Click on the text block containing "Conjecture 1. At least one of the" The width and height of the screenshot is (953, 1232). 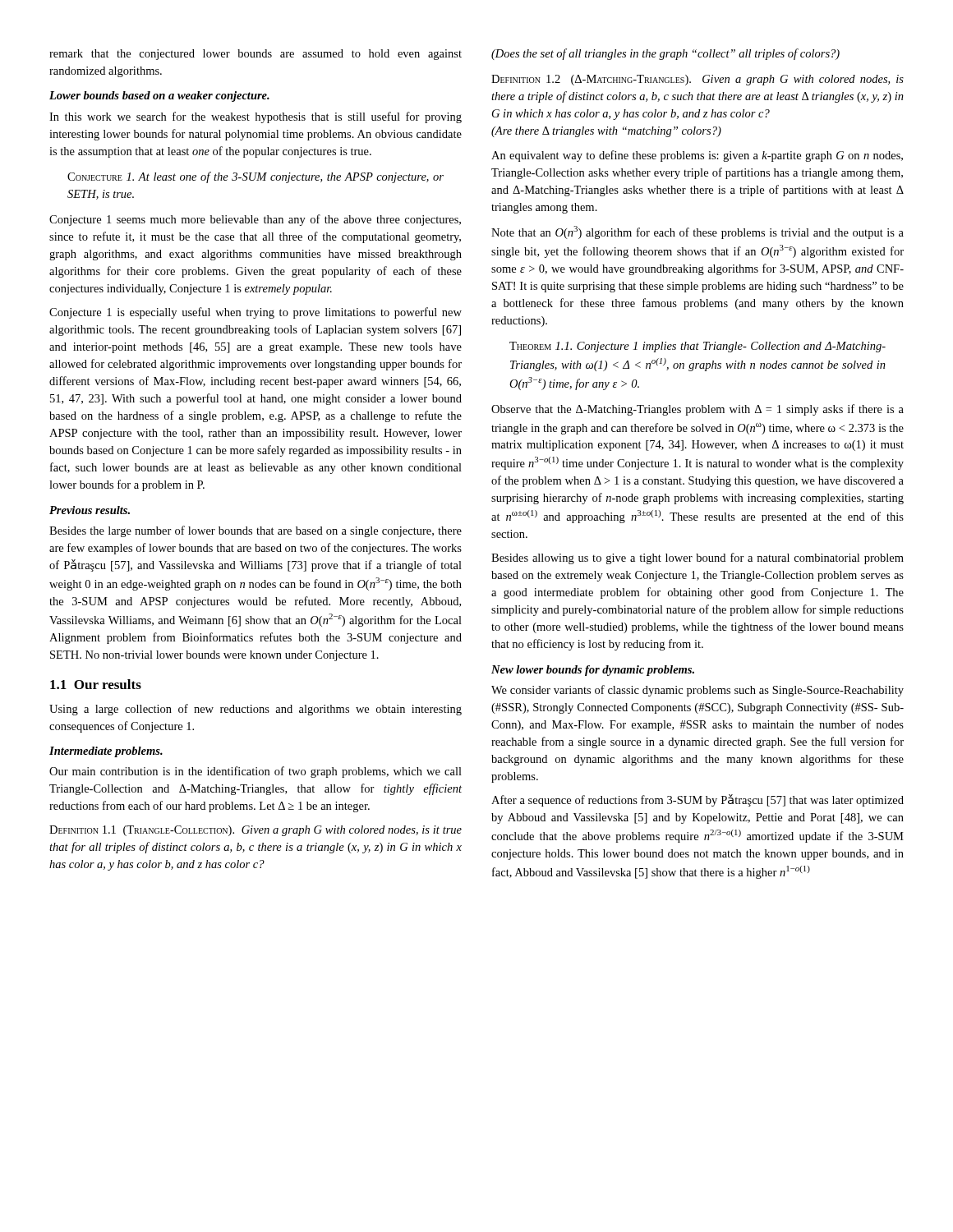pos(255,186)
